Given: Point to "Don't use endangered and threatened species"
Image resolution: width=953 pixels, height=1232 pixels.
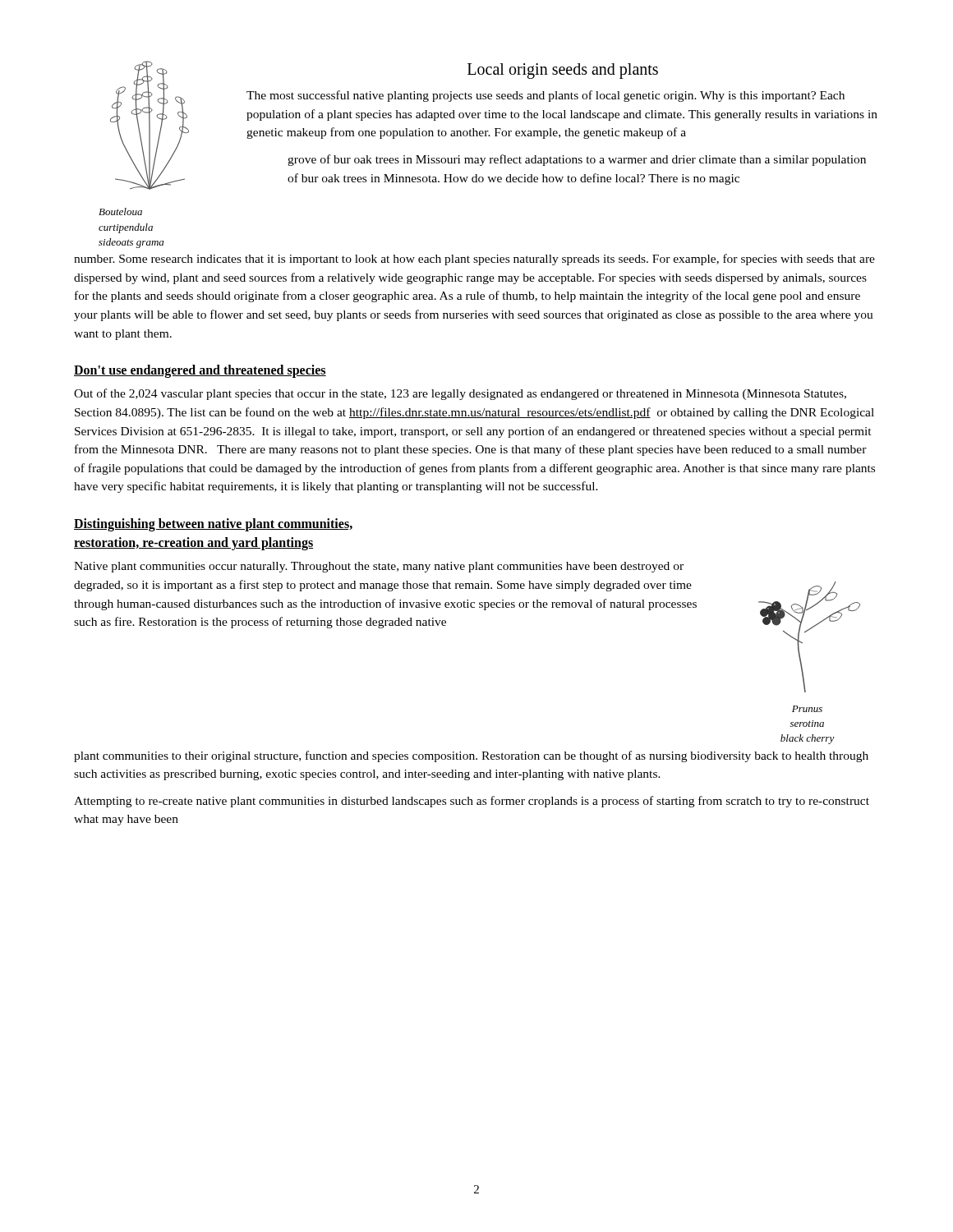Looking at the screenshot, I should 200,370.
